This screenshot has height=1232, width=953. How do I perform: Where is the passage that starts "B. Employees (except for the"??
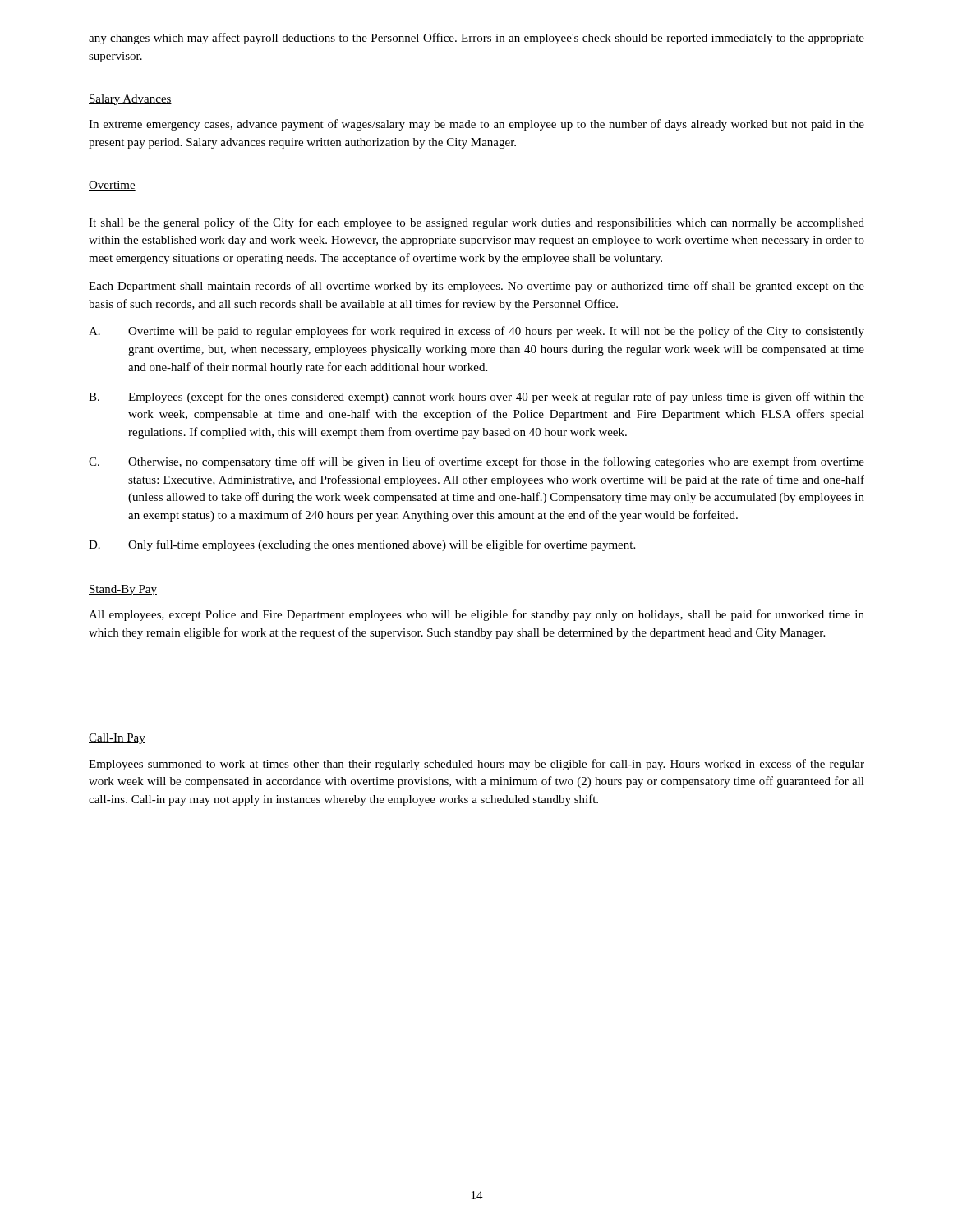tap(476, 415)
